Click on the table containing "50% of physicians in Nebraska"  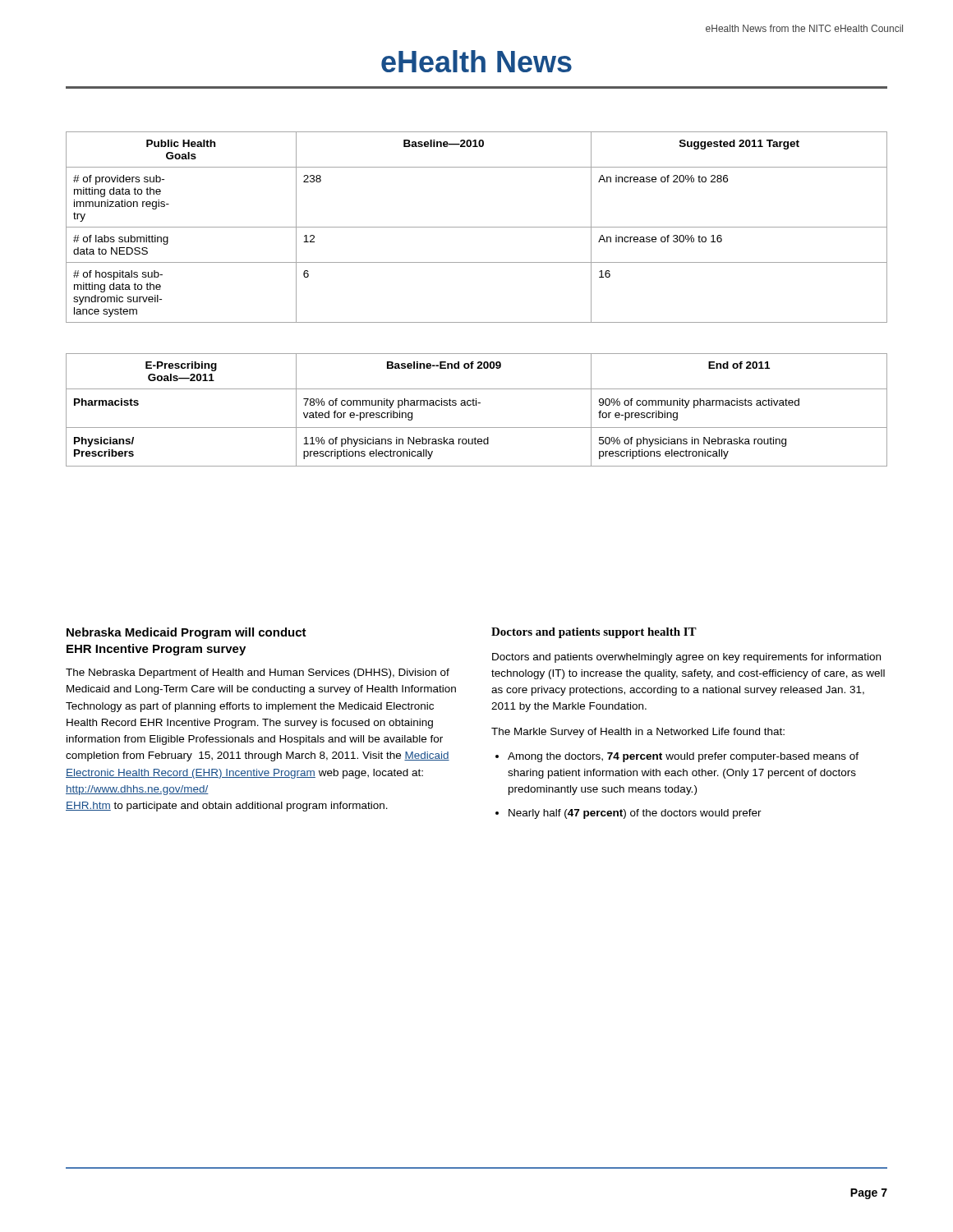point(476,410)
